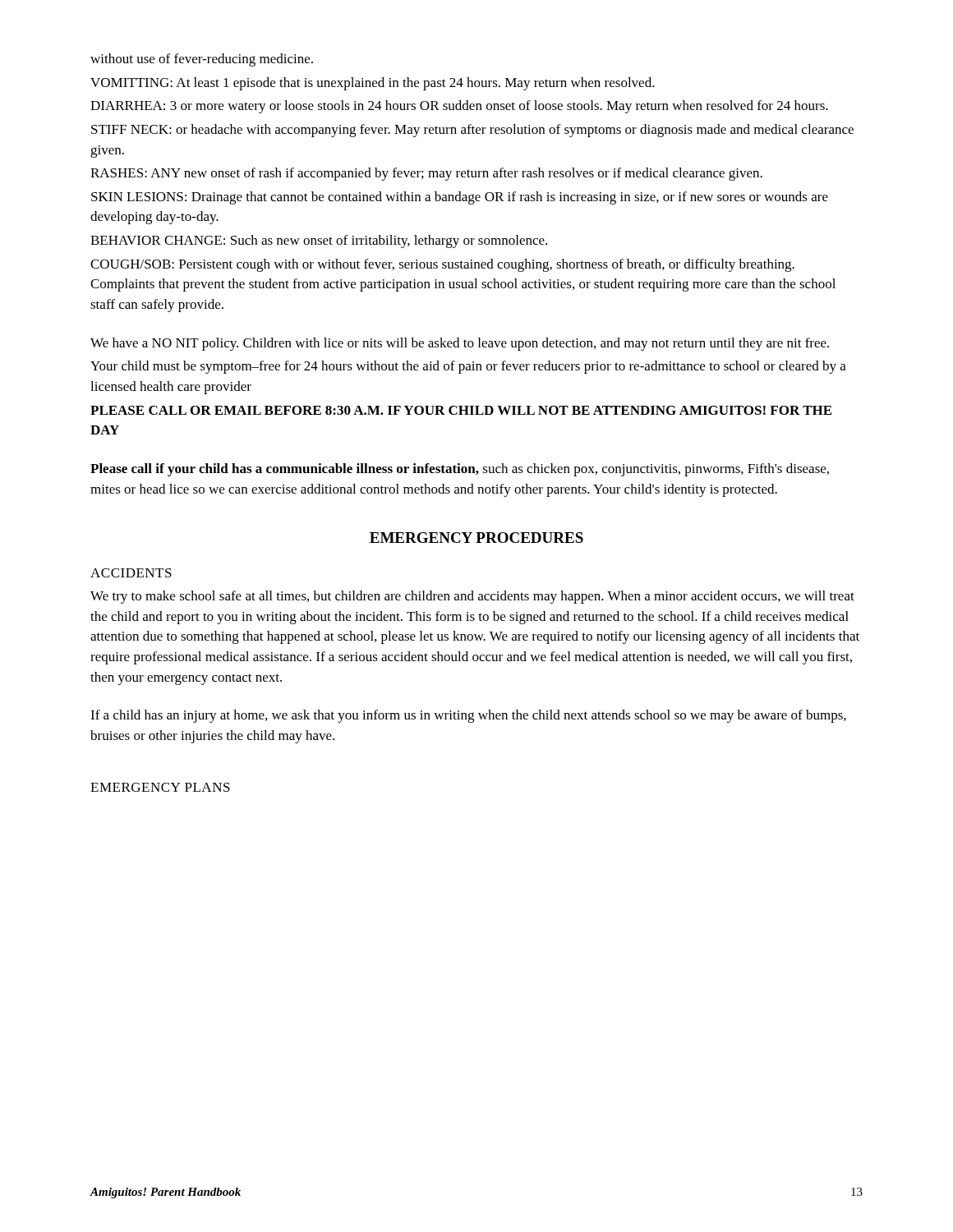
Task: Locate the region starting "EMERGENCY PROCEDURES"
Action: 476,538
